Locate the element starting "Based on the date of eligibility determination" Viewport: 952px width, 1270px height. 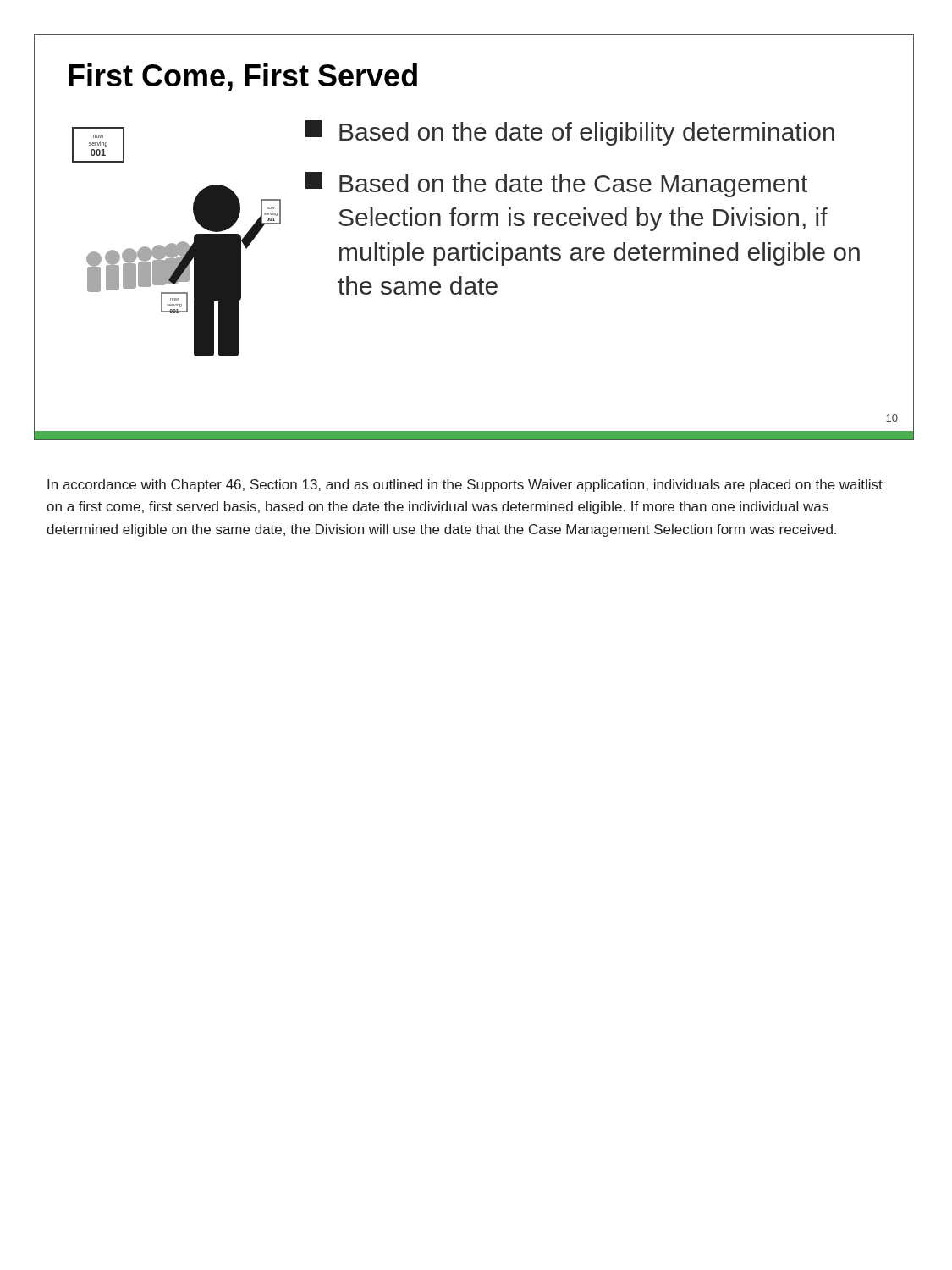click(571, 132)
